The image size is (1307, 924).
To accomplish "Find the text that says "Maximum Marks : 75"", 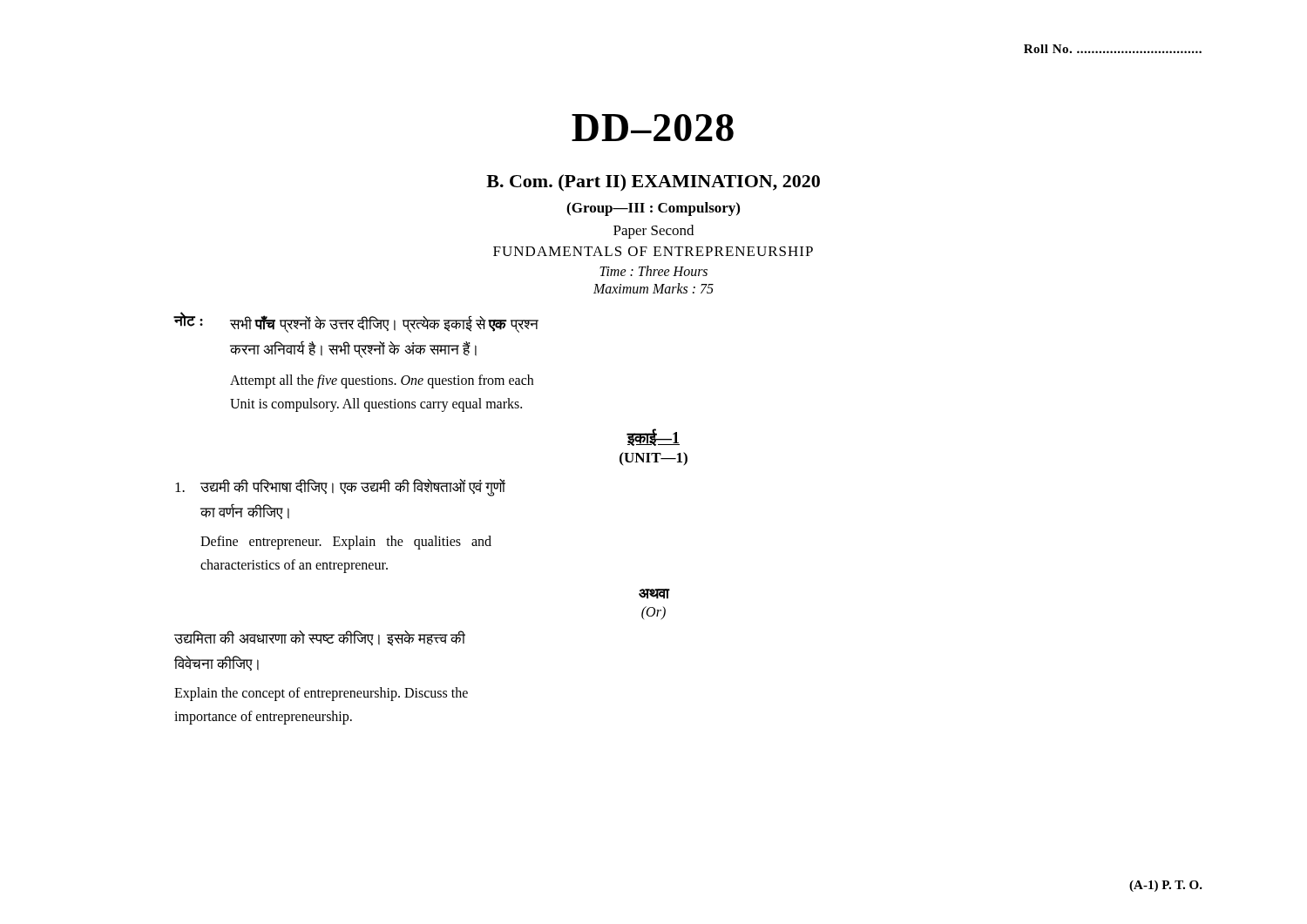I will point(654,289).
